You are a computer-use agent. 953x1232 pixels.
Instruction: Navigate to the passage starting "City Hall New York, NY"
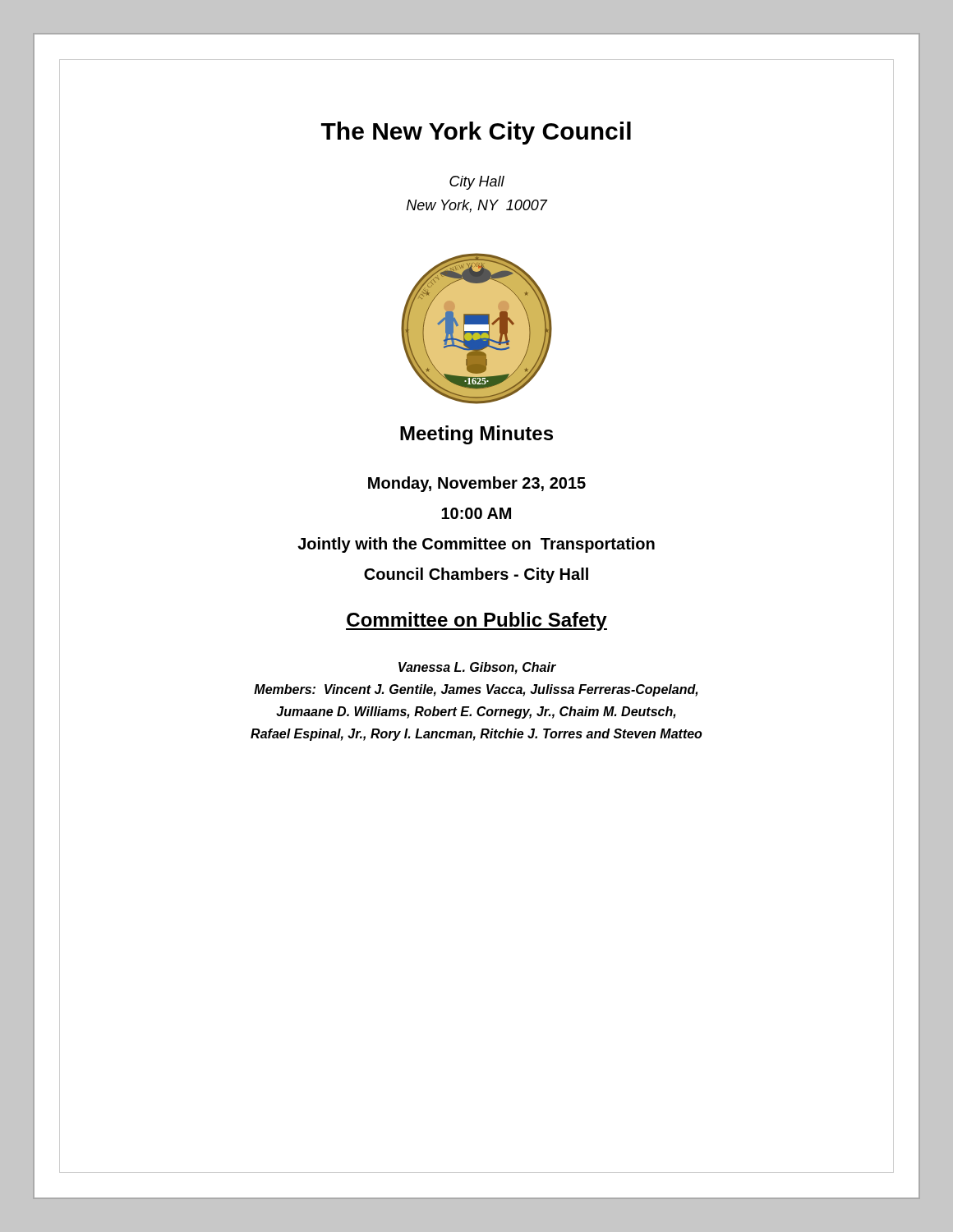click(x=476, y=193)
